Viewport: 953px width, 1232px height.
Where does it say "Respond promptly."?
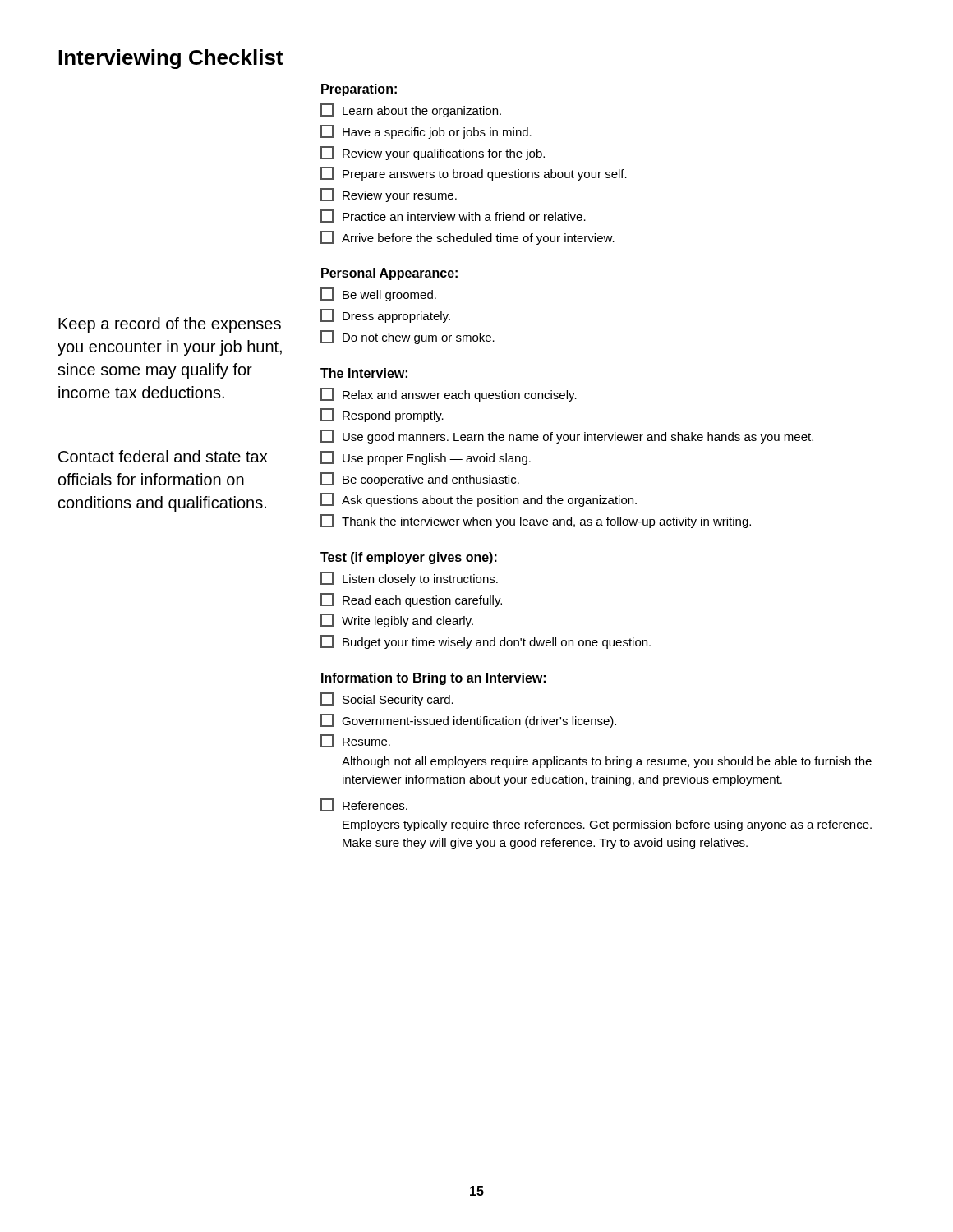[382, 415]
